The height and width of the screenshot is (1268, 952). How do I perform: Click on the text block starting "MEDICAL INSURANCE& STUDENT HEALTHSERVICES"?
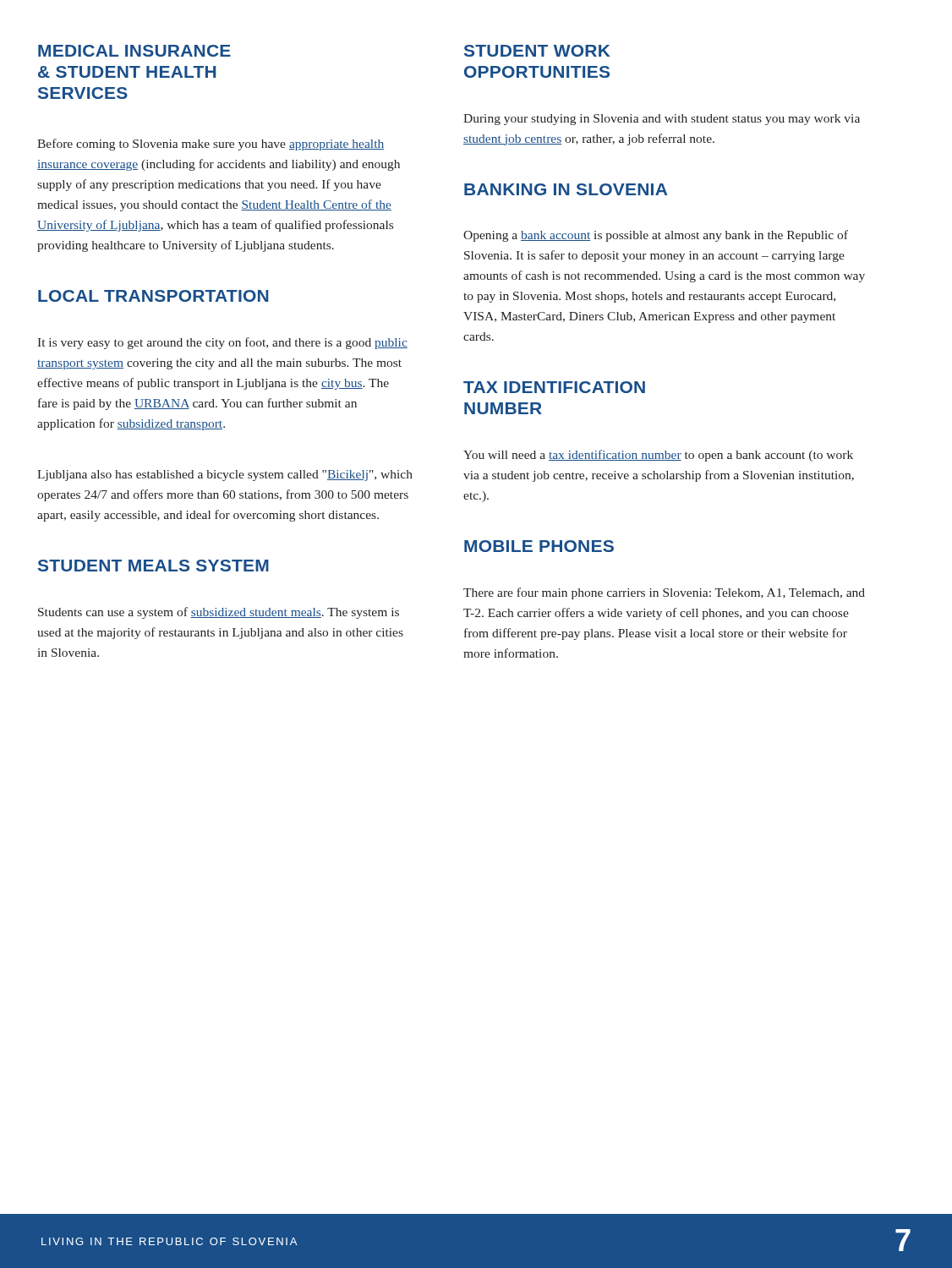(x=134, y=72)
